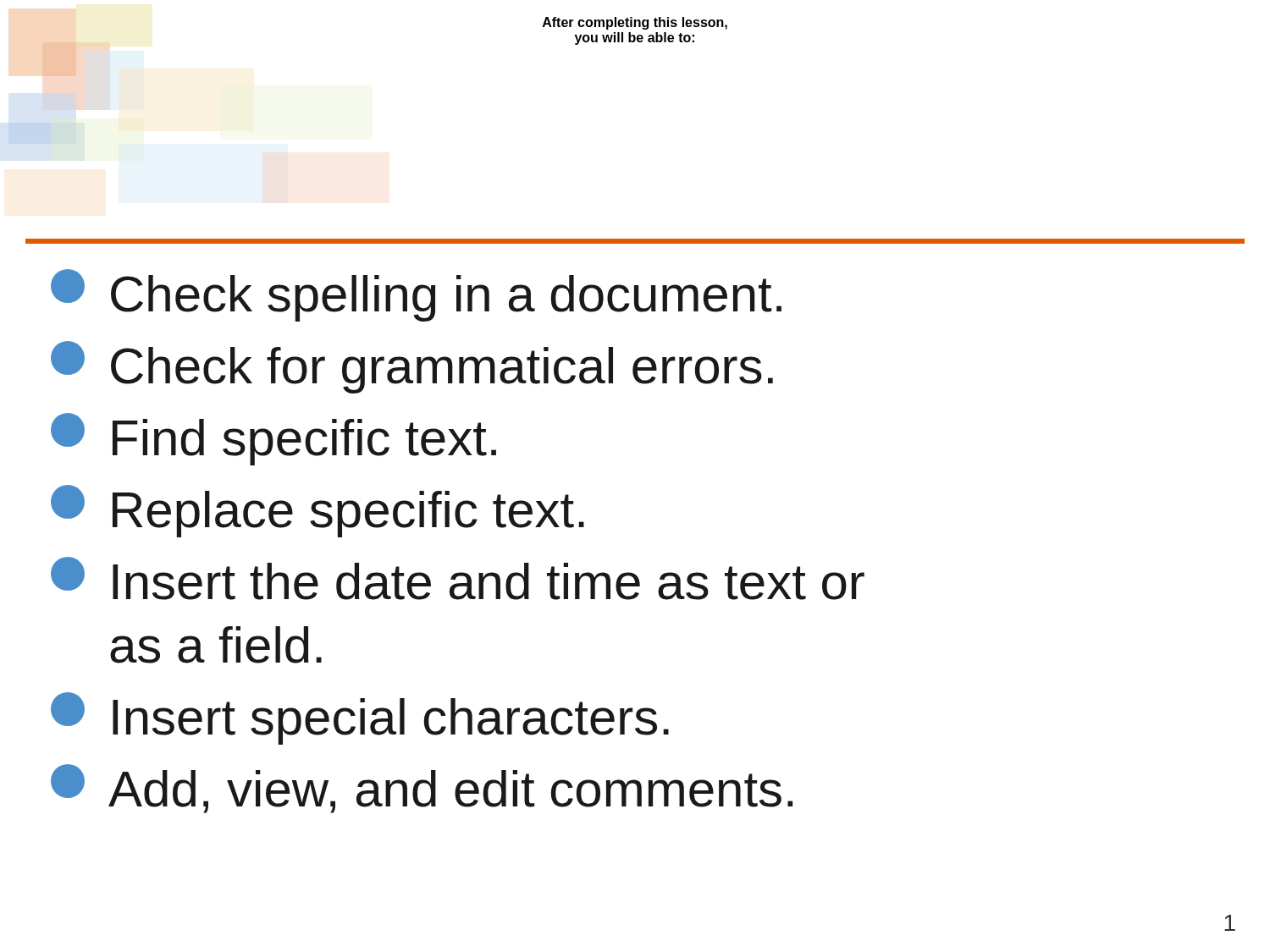Screen dimensions: 952x1270
Task: Find the element starting "Check for grammatical errors."
Action: [414, 366]
